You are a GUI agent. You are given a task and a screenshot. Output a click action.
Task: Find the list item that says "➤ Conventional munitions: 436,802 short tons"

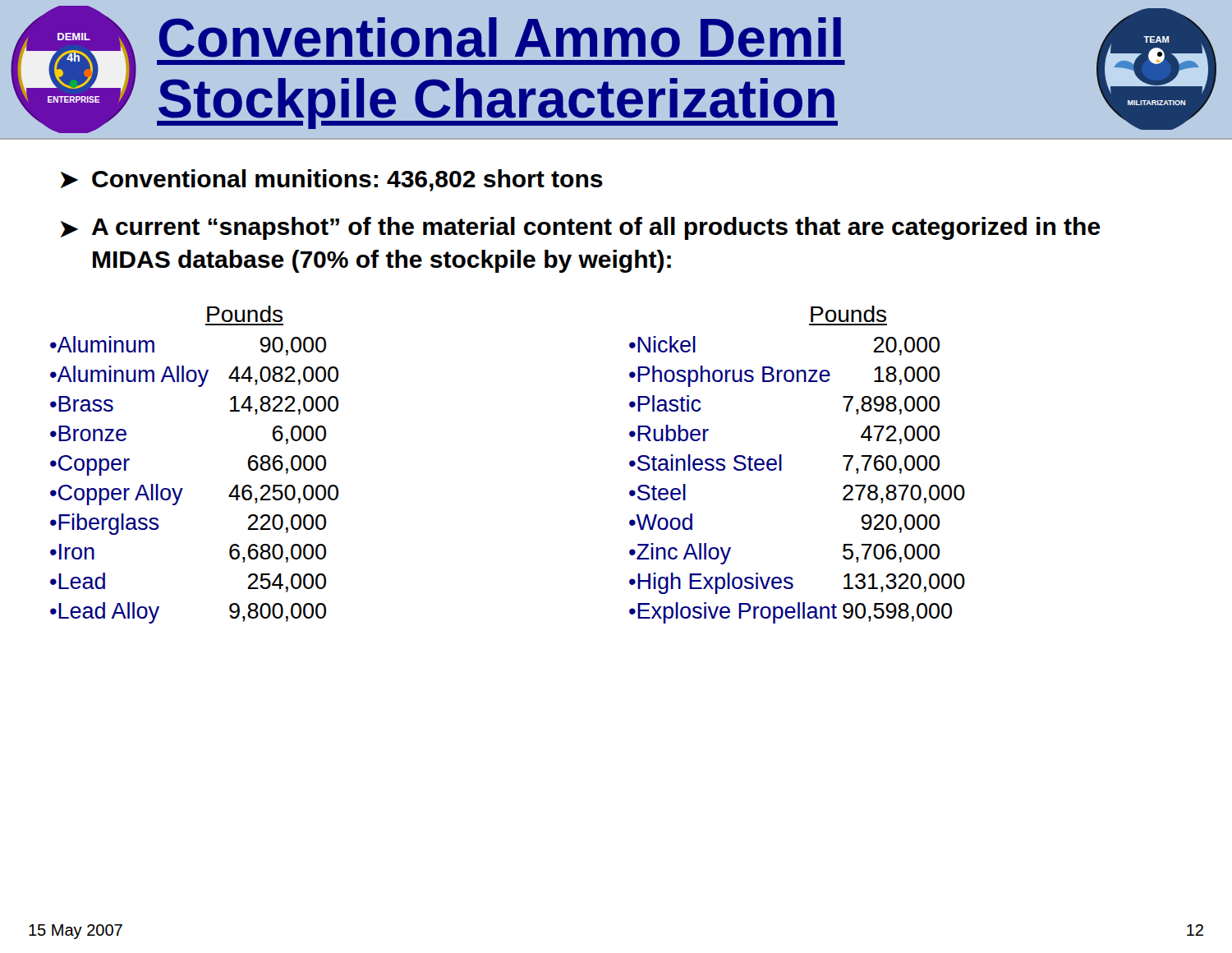(330, 180)
